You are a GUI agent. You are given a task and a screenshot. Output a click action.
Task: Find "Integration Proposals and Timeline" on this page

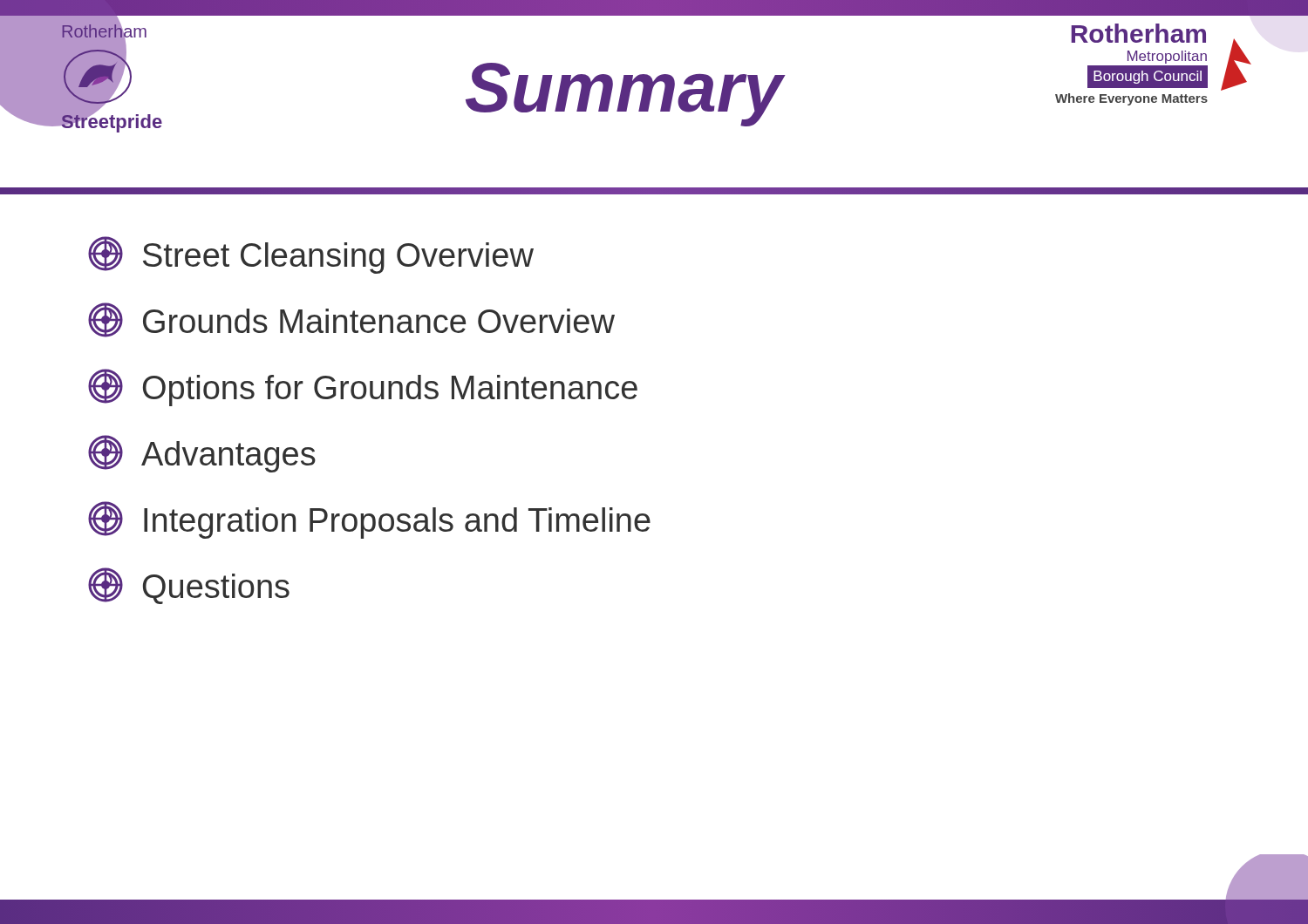coord(369,520)
